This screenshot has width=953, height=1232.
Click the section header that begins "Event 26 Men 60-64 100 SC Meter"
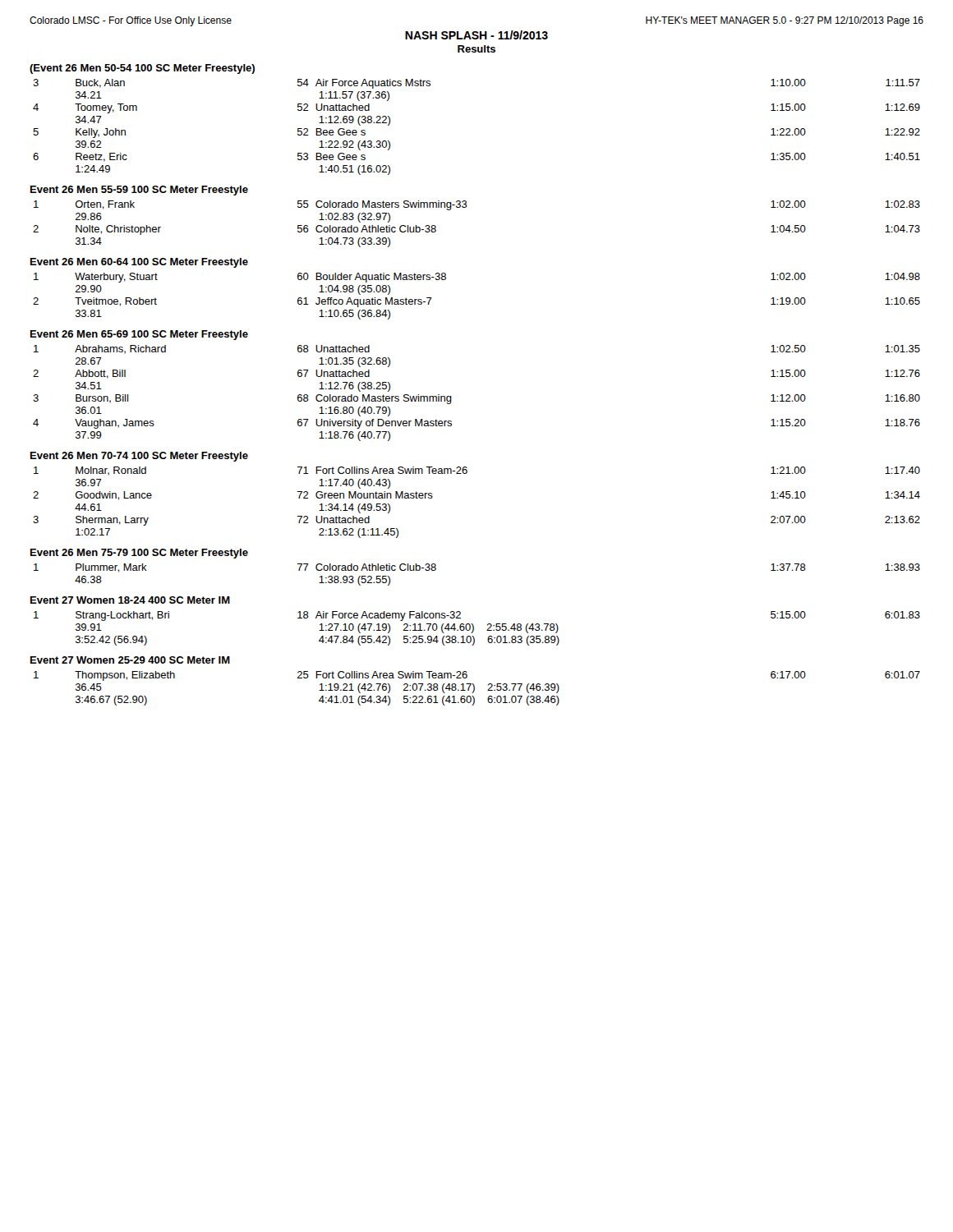139,262
